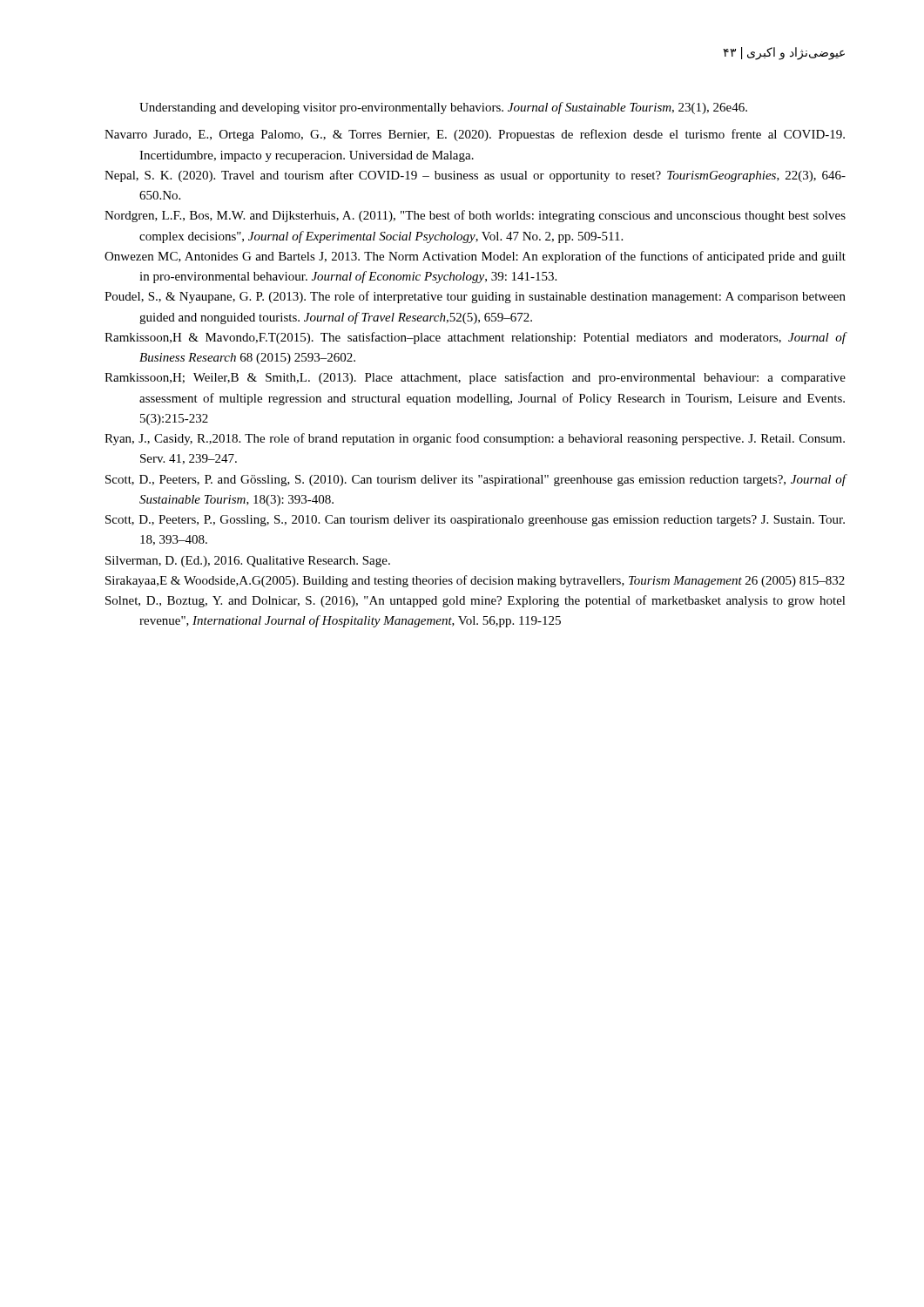The width and height of the screenshot is (924, 1307).
Task: Click the passage that begins "Nepal, S. K. (2020)."
Action: 475,185
